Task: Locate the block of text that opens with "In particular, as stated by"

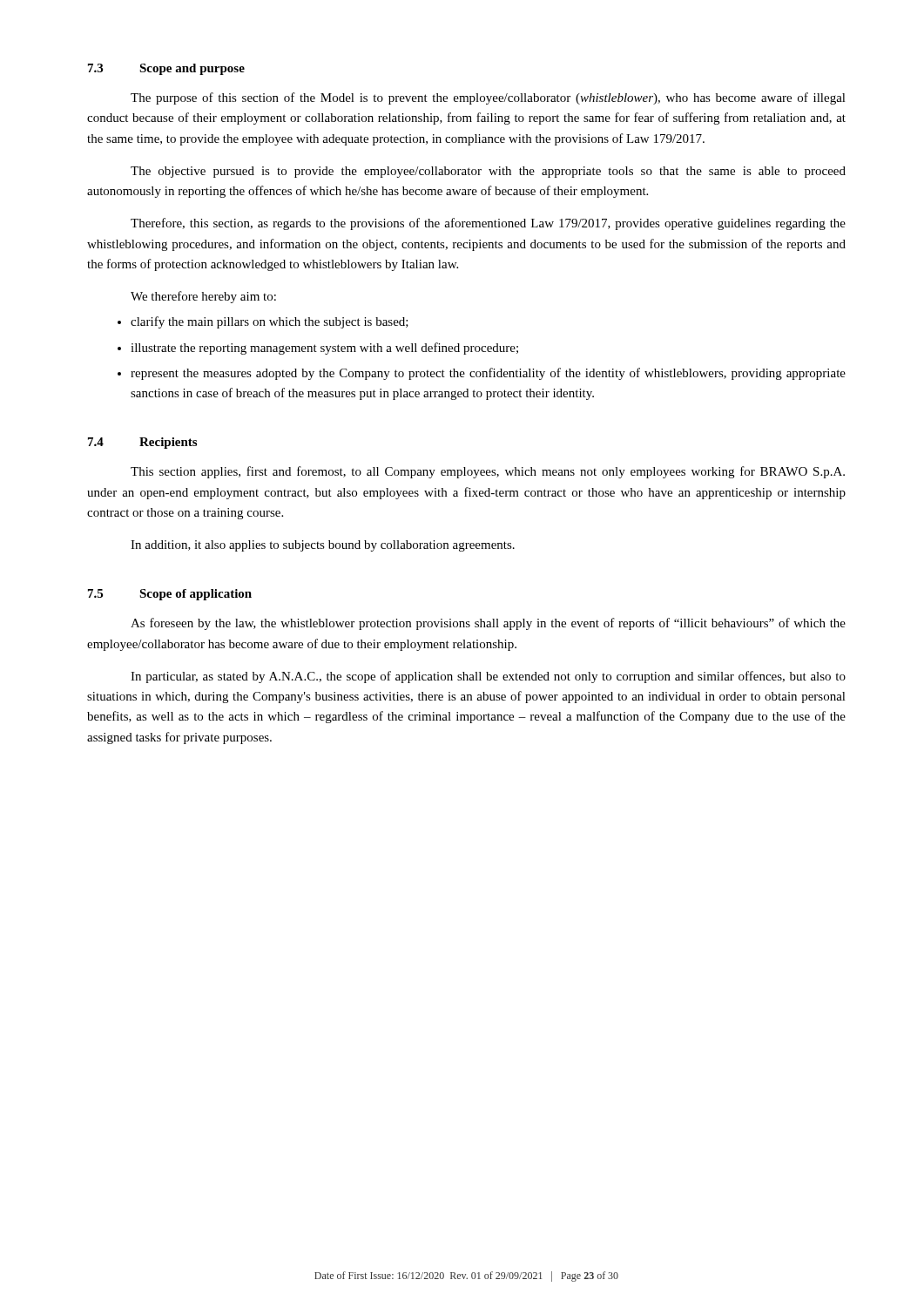Action: [x=466, y=706]
